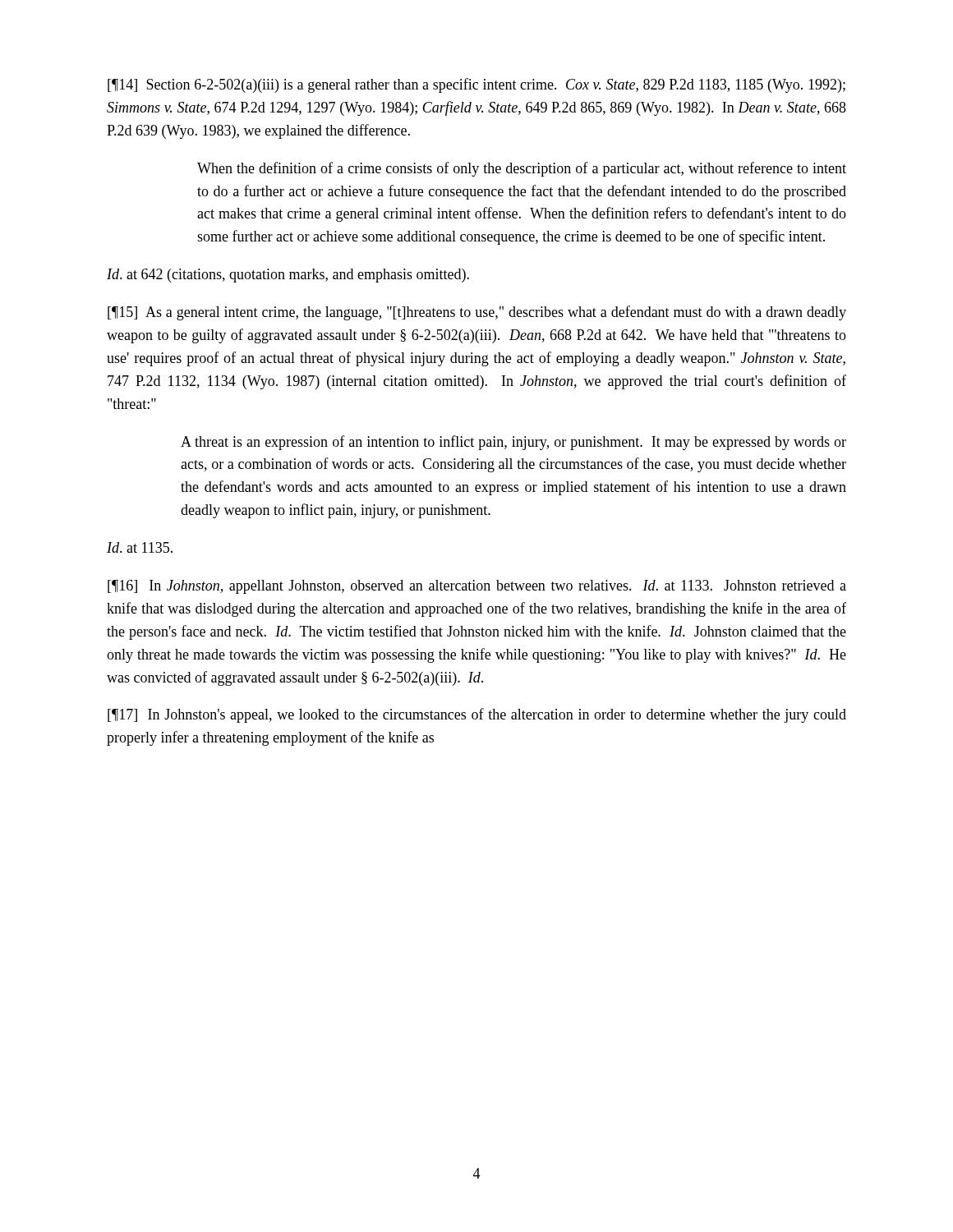Select the text starting "Id. at 642 (citations, quotation marks,"
Viewport: 953px width, 1232px height.
(476, 275)
